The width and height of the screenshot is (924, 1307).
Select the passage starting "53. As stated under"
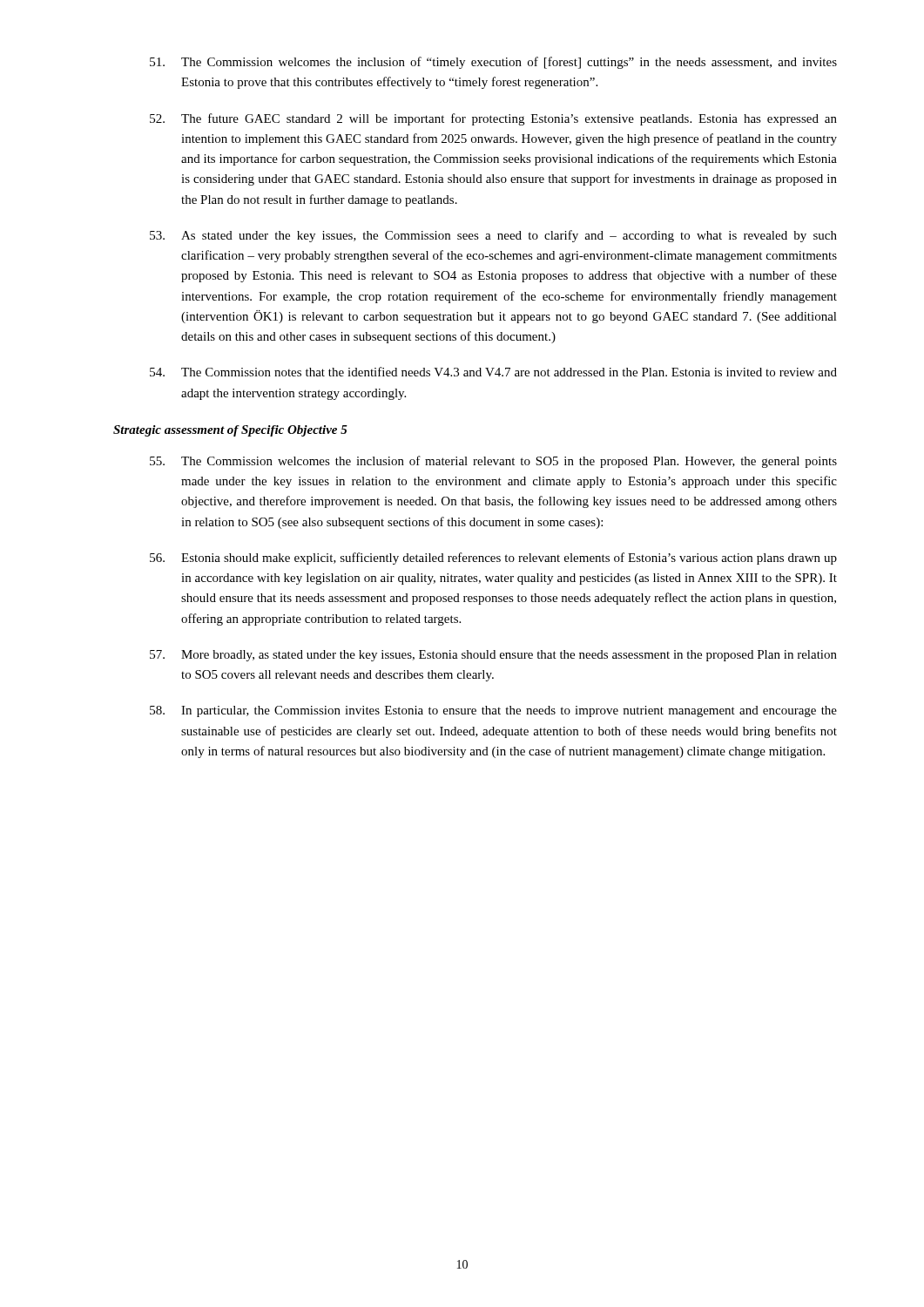[x=475, y=286]
